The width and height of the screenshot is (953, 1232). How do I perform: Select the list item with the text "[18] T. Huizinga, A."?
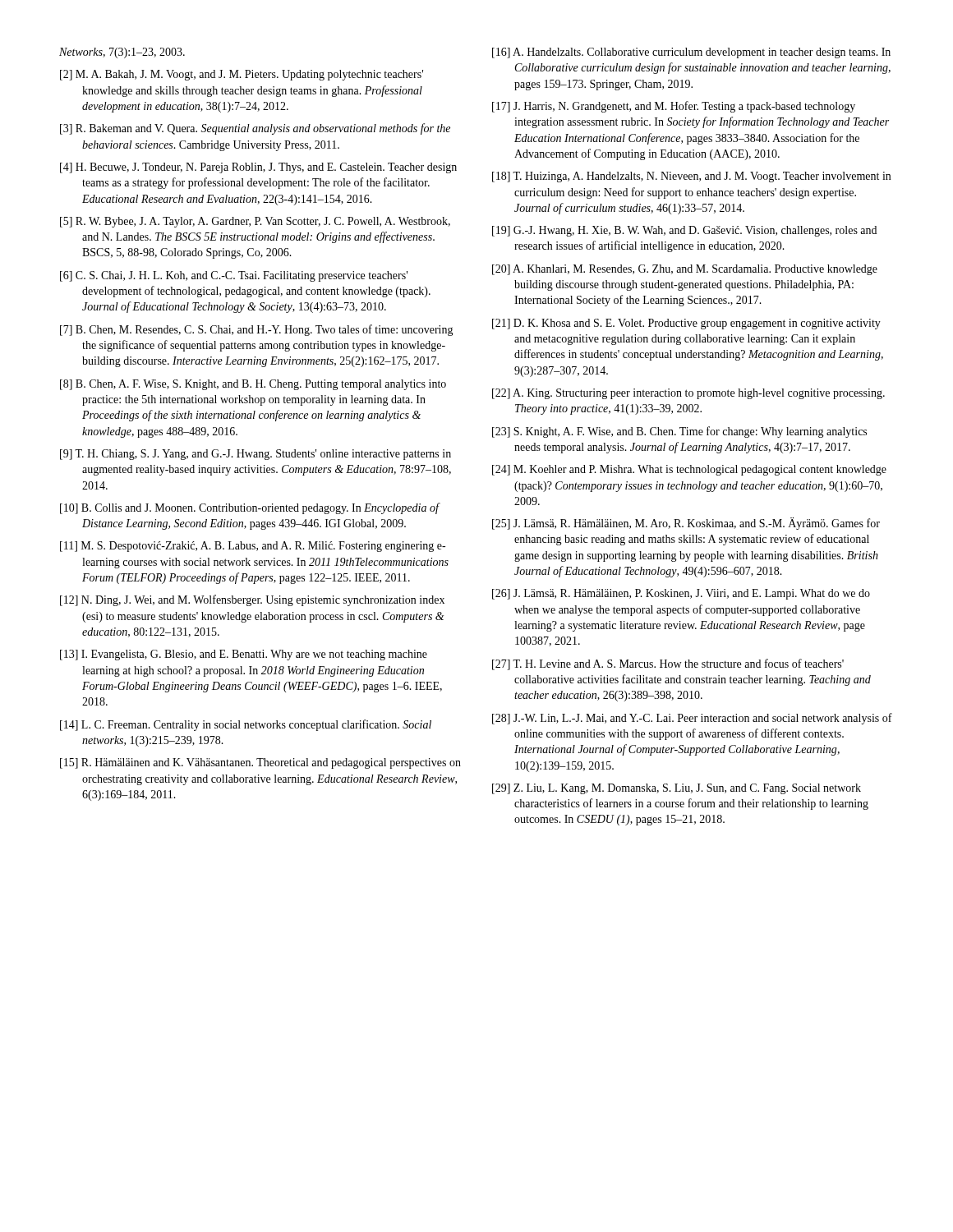click(x=691, y=192)
